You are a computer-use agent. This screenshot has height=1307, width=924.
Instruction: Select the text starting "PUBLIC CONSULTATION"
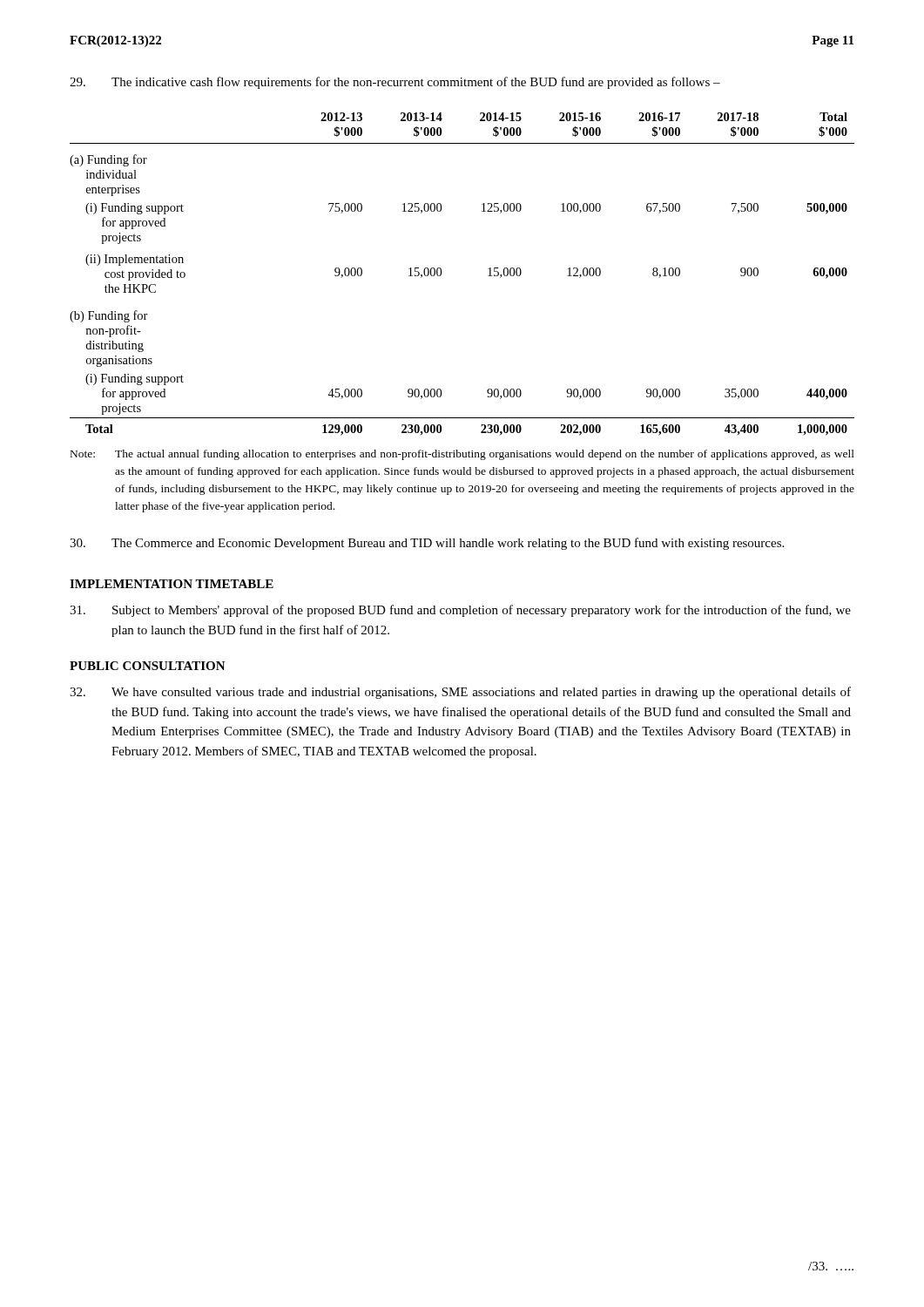147,666
